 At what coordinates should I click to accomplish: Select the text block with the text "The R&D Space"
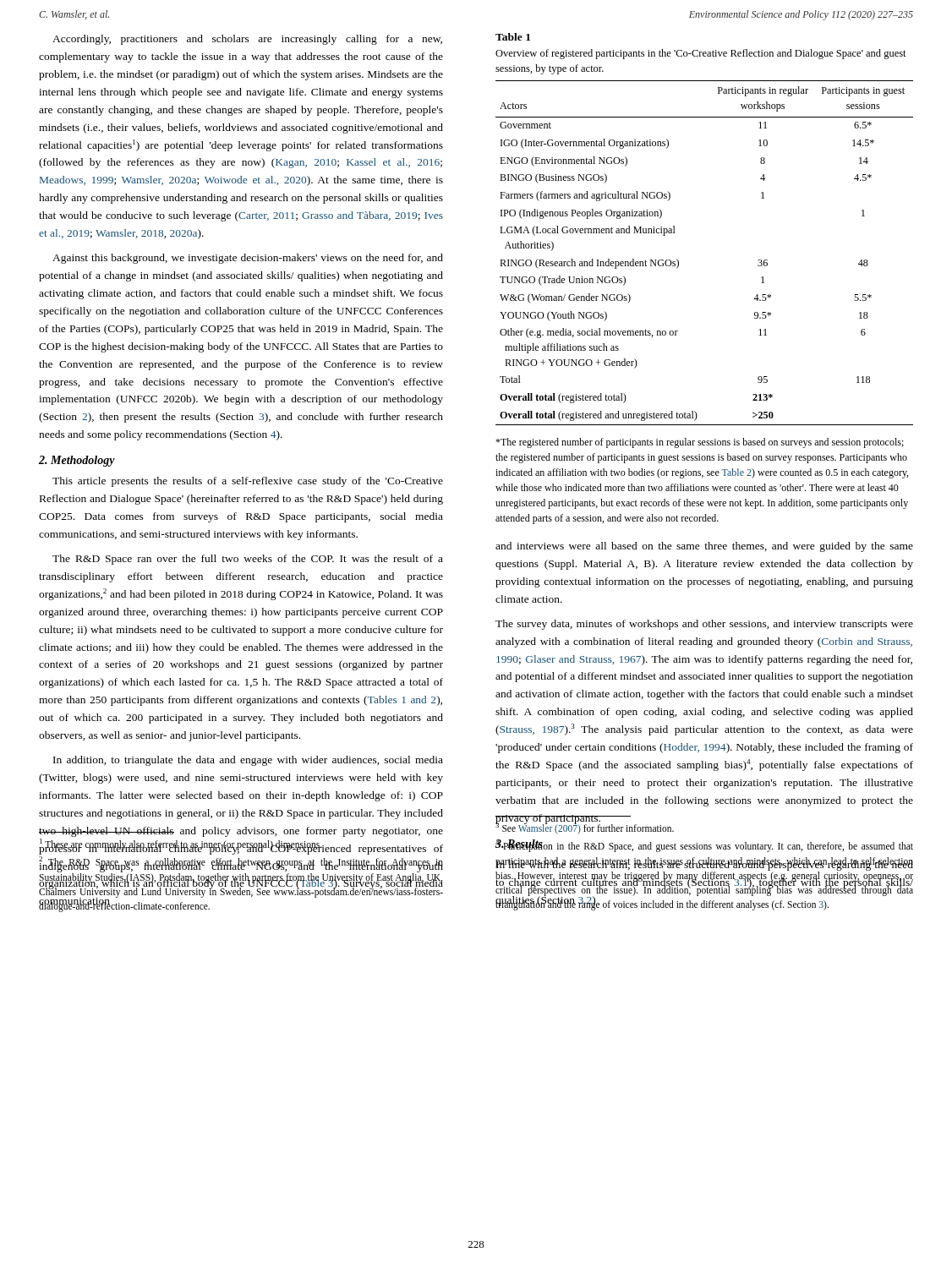241,648
